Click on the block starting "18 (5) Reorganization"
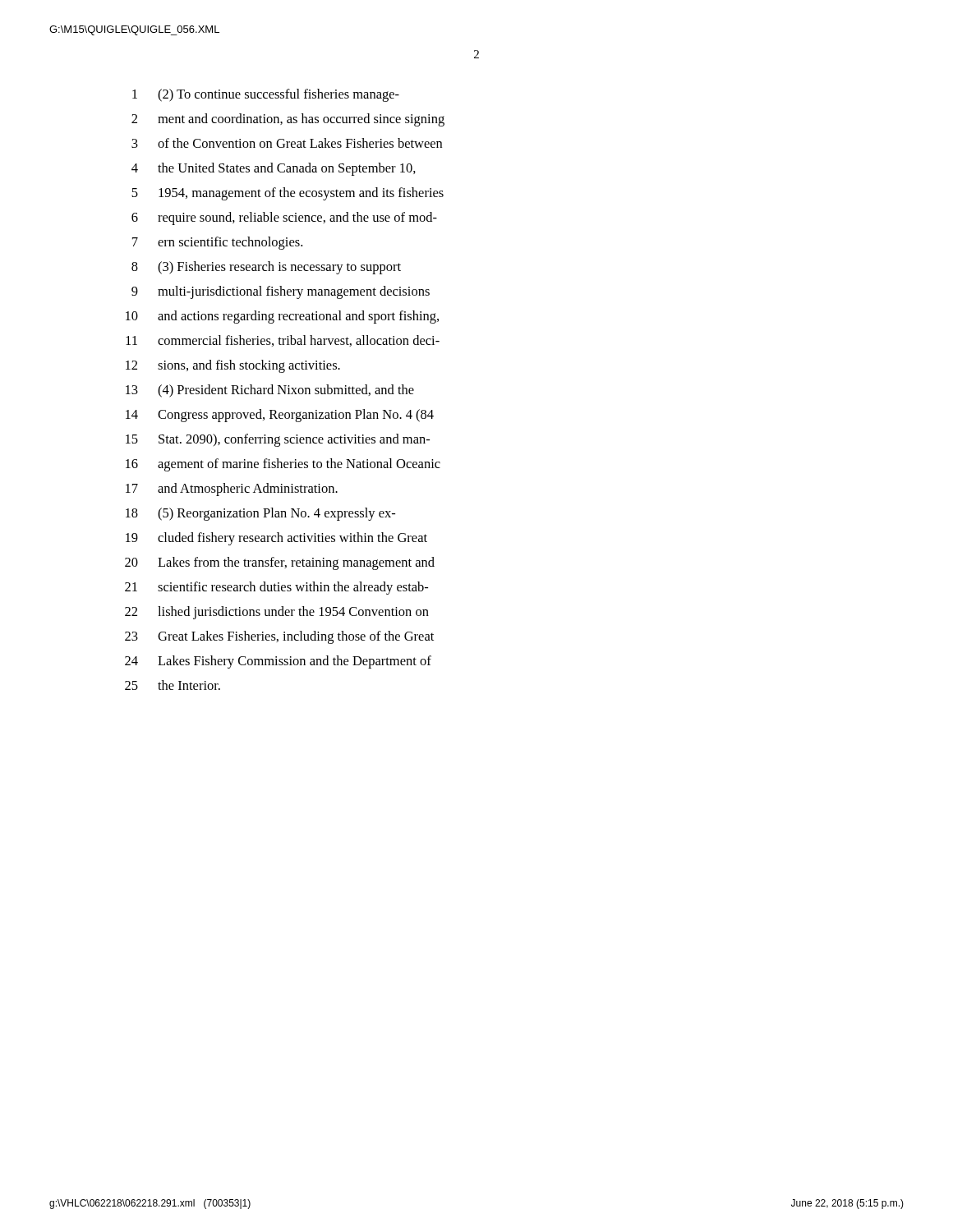 [260, 514]
